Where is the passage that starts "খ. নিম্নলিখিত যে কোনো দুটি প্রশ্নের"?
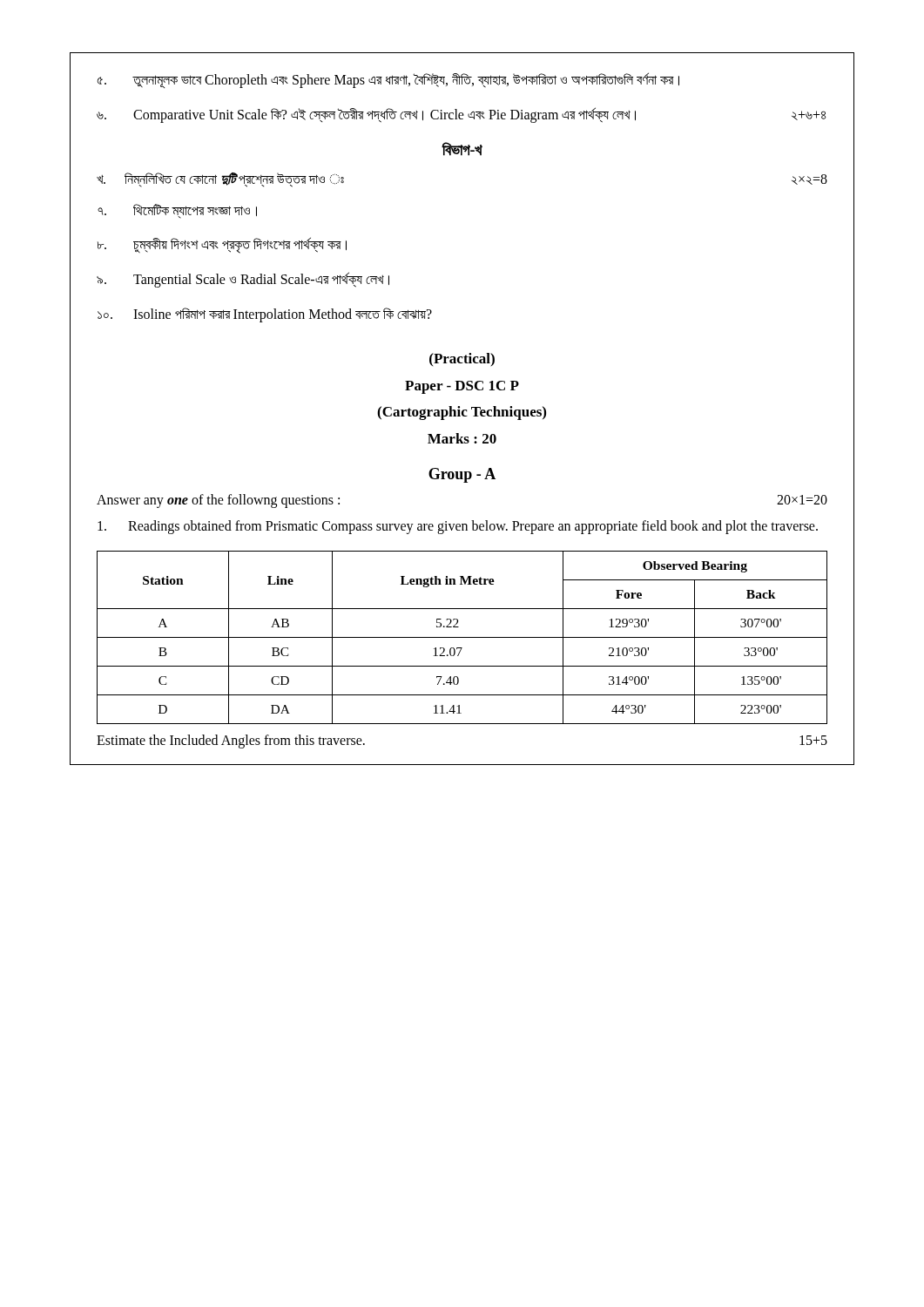The height and width of the screenshot is (1307, 924). pos(229,180)
